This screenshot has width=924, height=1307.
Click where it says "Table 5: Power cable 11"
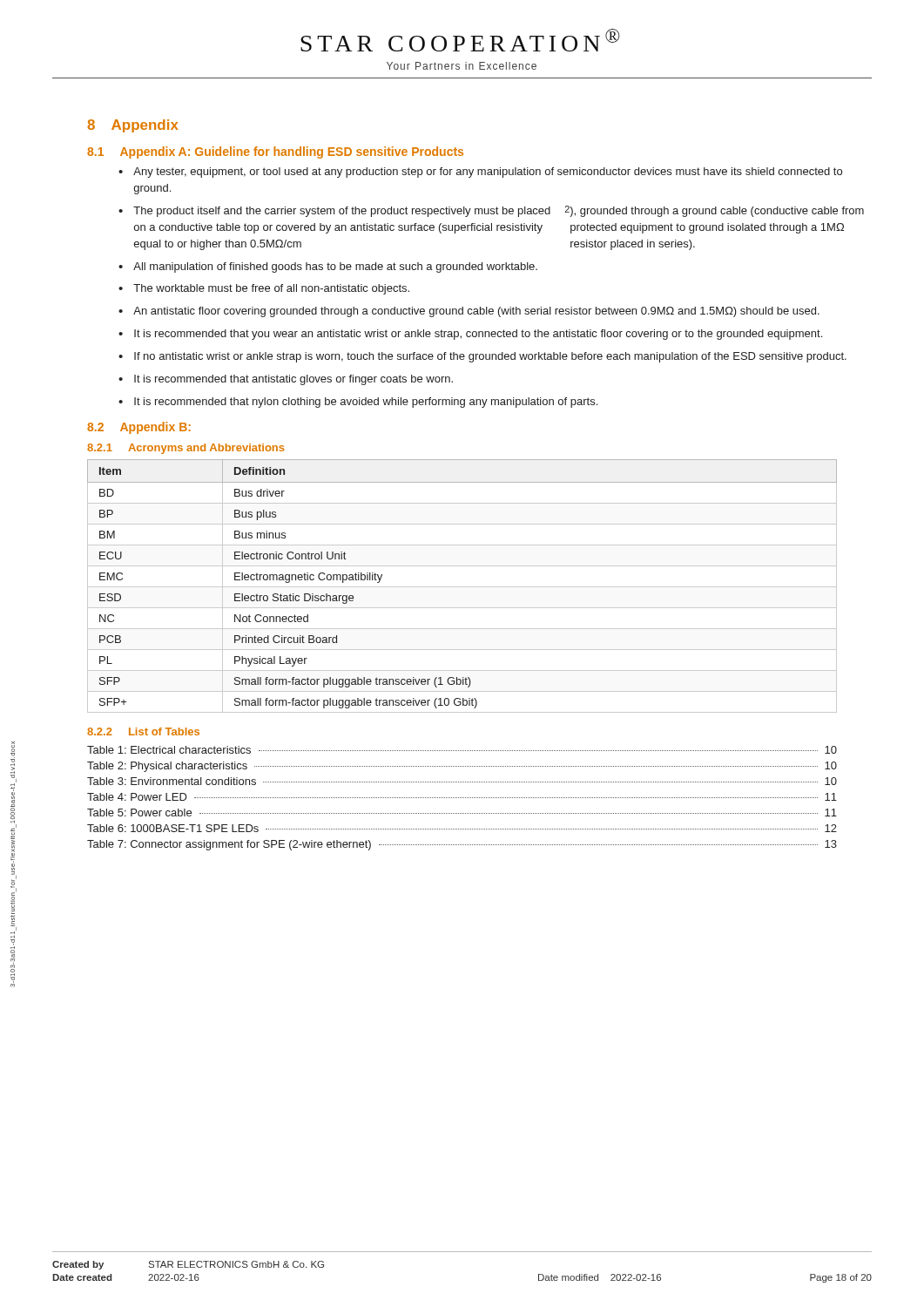(462, 813)
